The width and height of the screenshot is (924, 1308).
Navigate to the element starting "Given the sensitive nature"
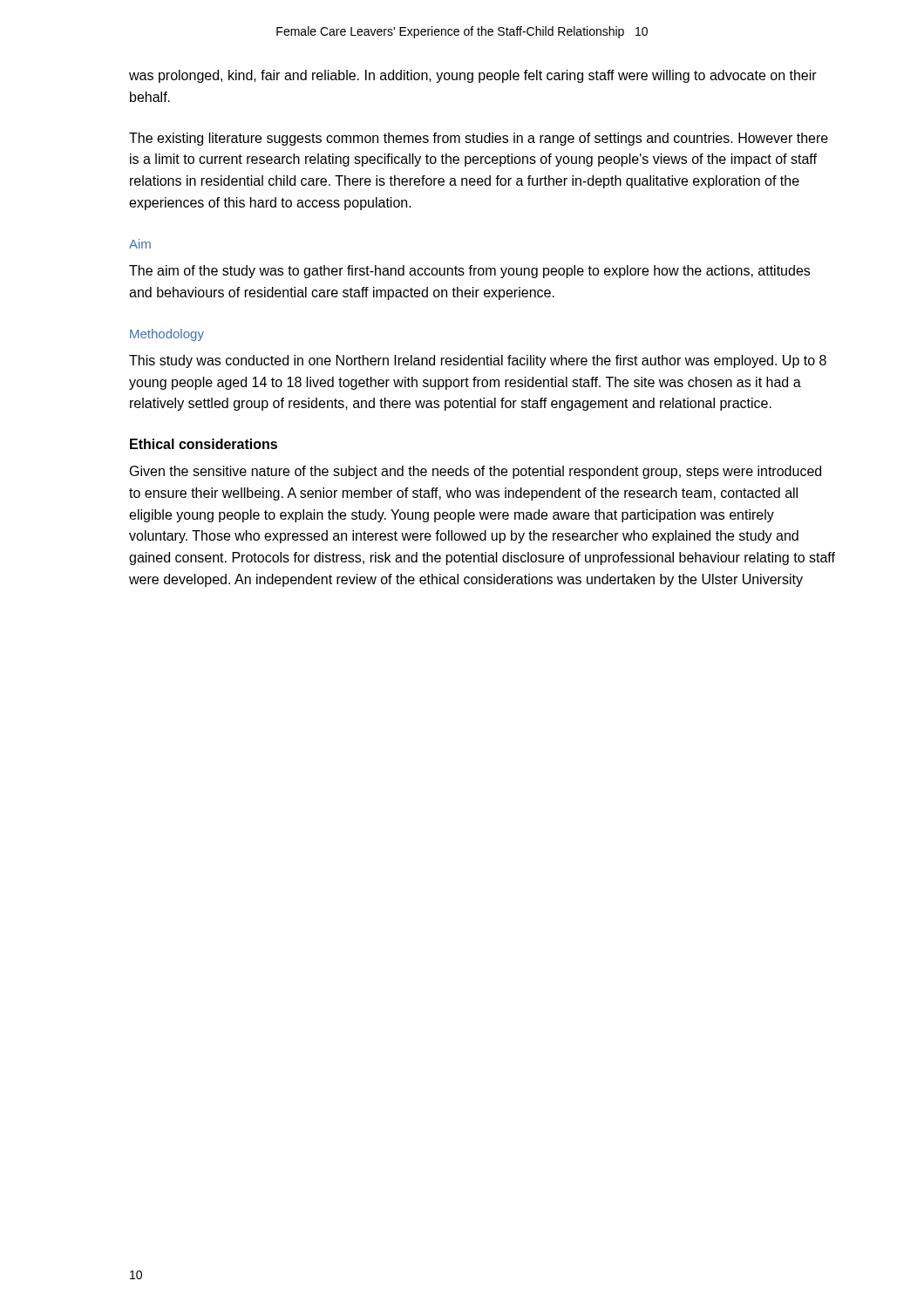click(483, 526)
